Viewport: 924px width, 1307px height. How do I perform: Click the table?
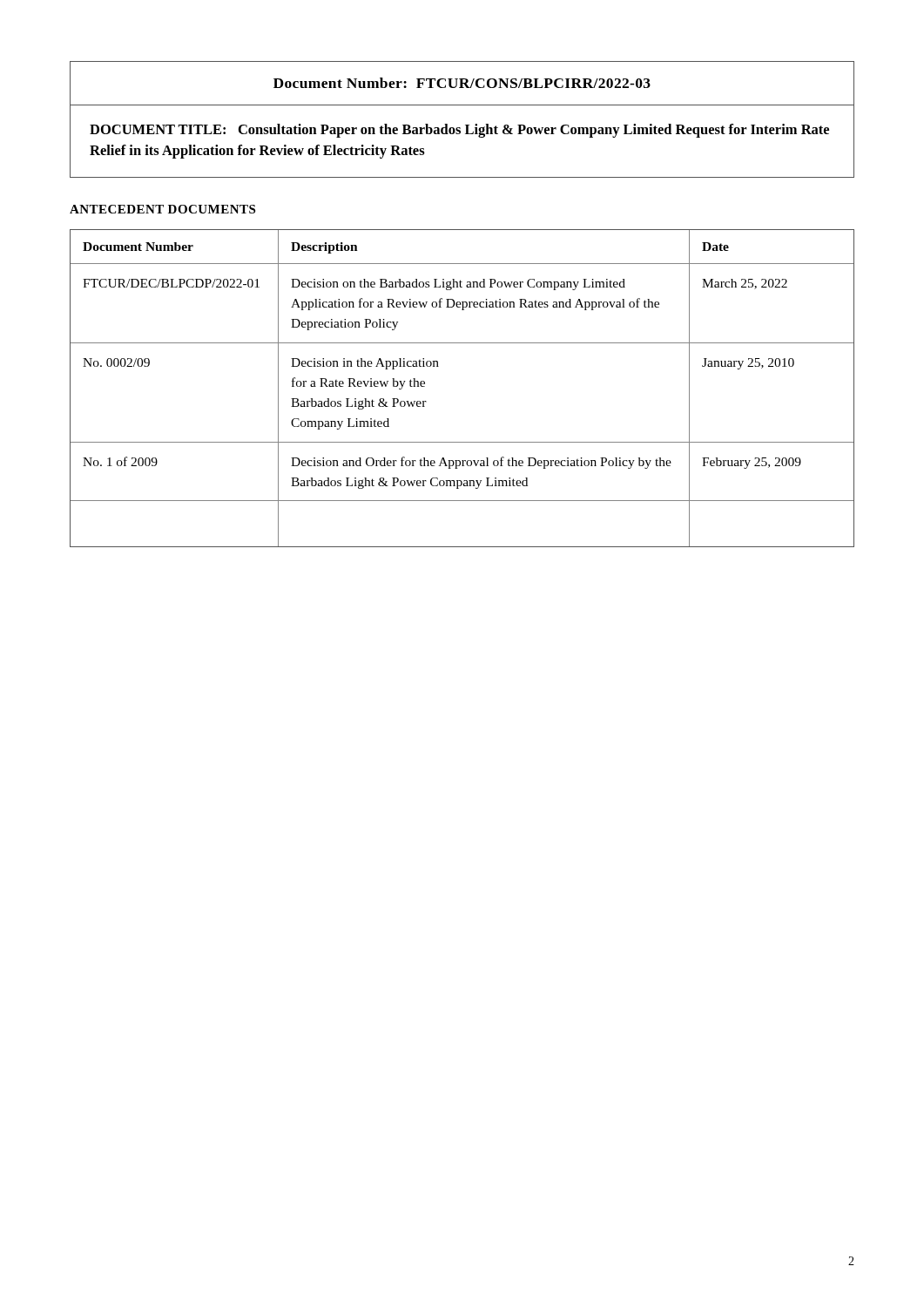[x=462, y=388]
